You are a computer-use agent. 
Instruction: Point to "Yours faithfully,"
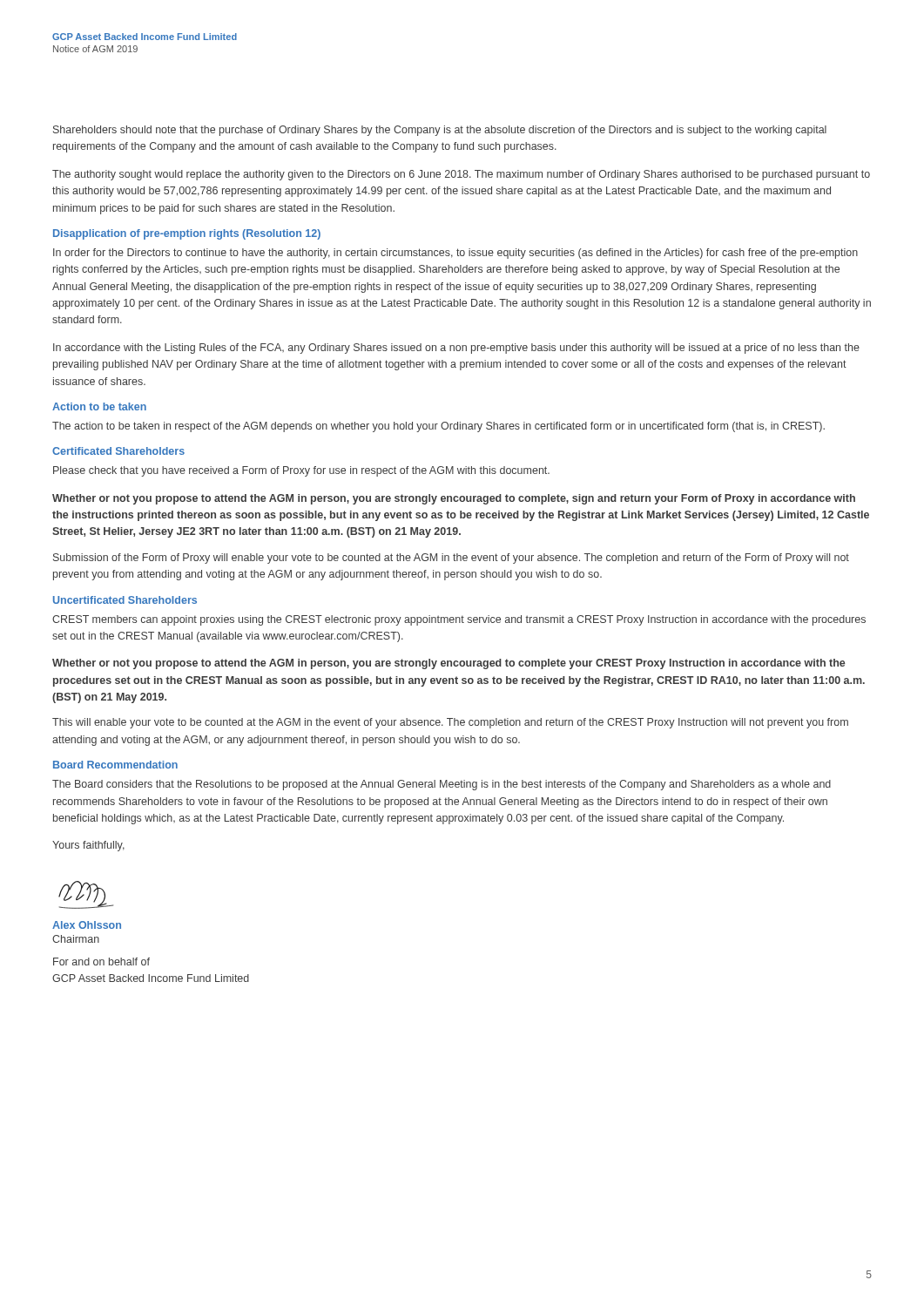click(89, 845)
